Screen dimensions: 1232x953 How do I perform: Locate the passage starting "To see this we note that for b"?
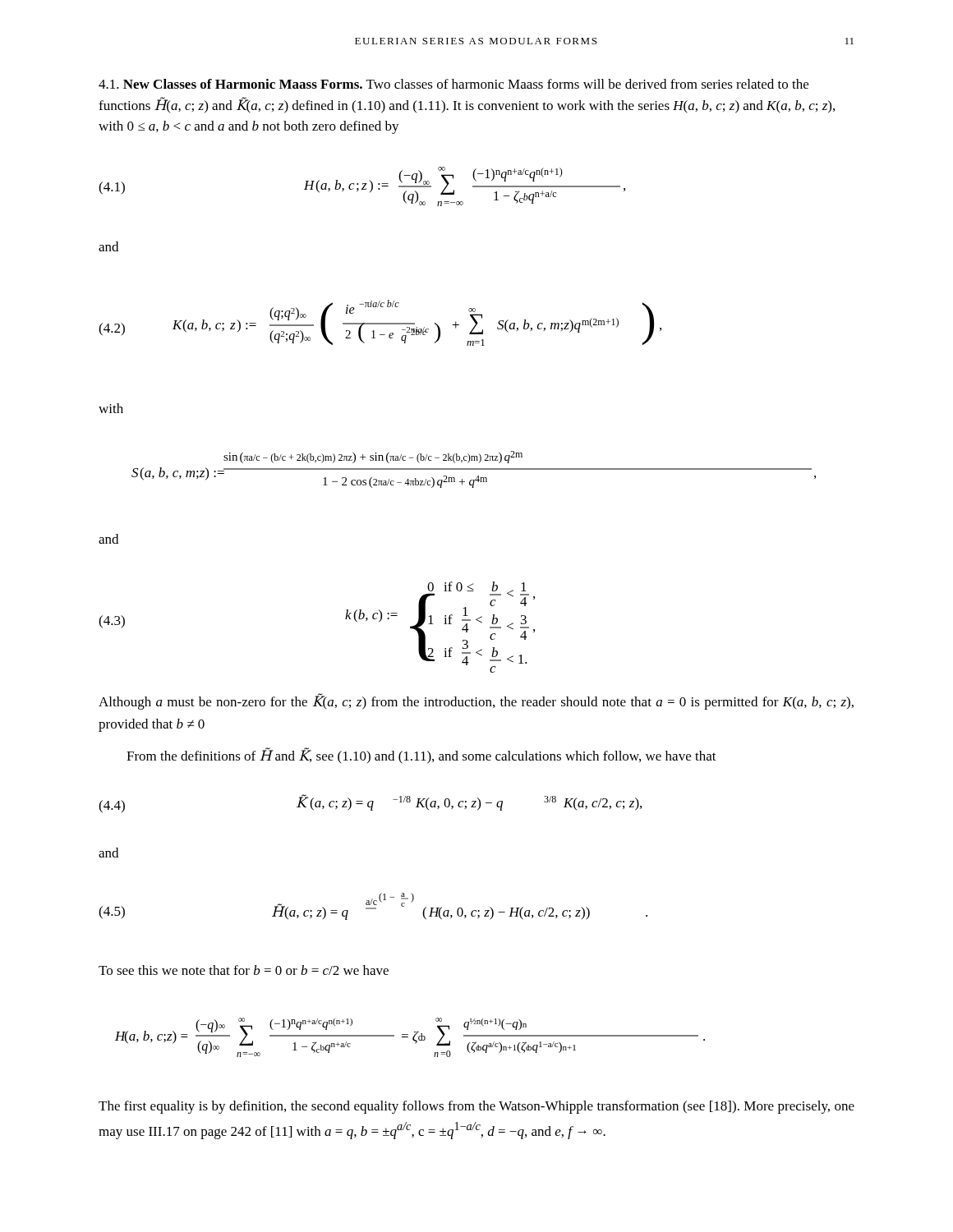244,970
